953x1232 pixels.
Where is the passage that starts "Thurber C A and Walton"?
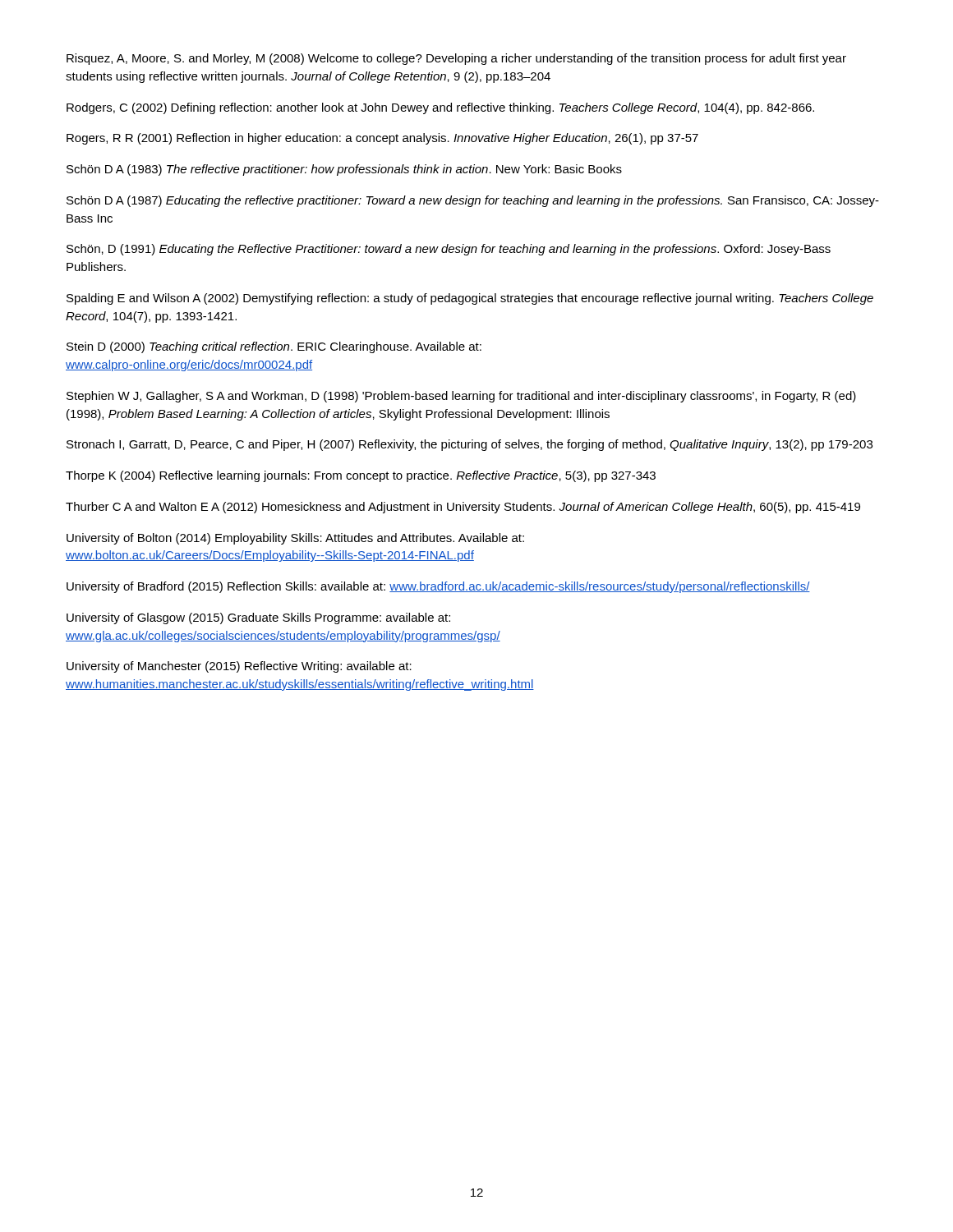(463, 506)
